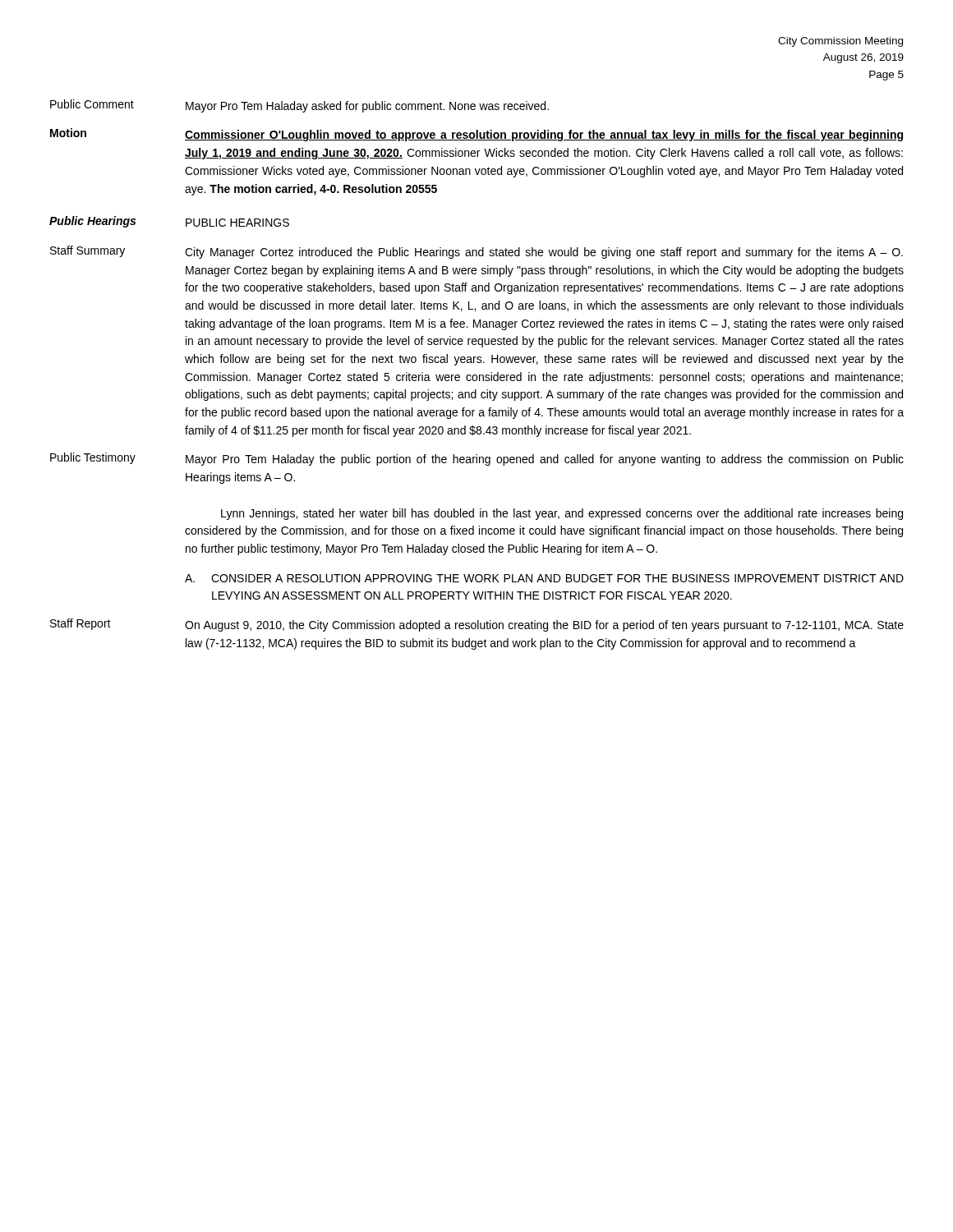Click the passage that begins "Staff Summary City Manager Cortez introduced the"
Screen dimensions: 1232x953
pos(476,342)
